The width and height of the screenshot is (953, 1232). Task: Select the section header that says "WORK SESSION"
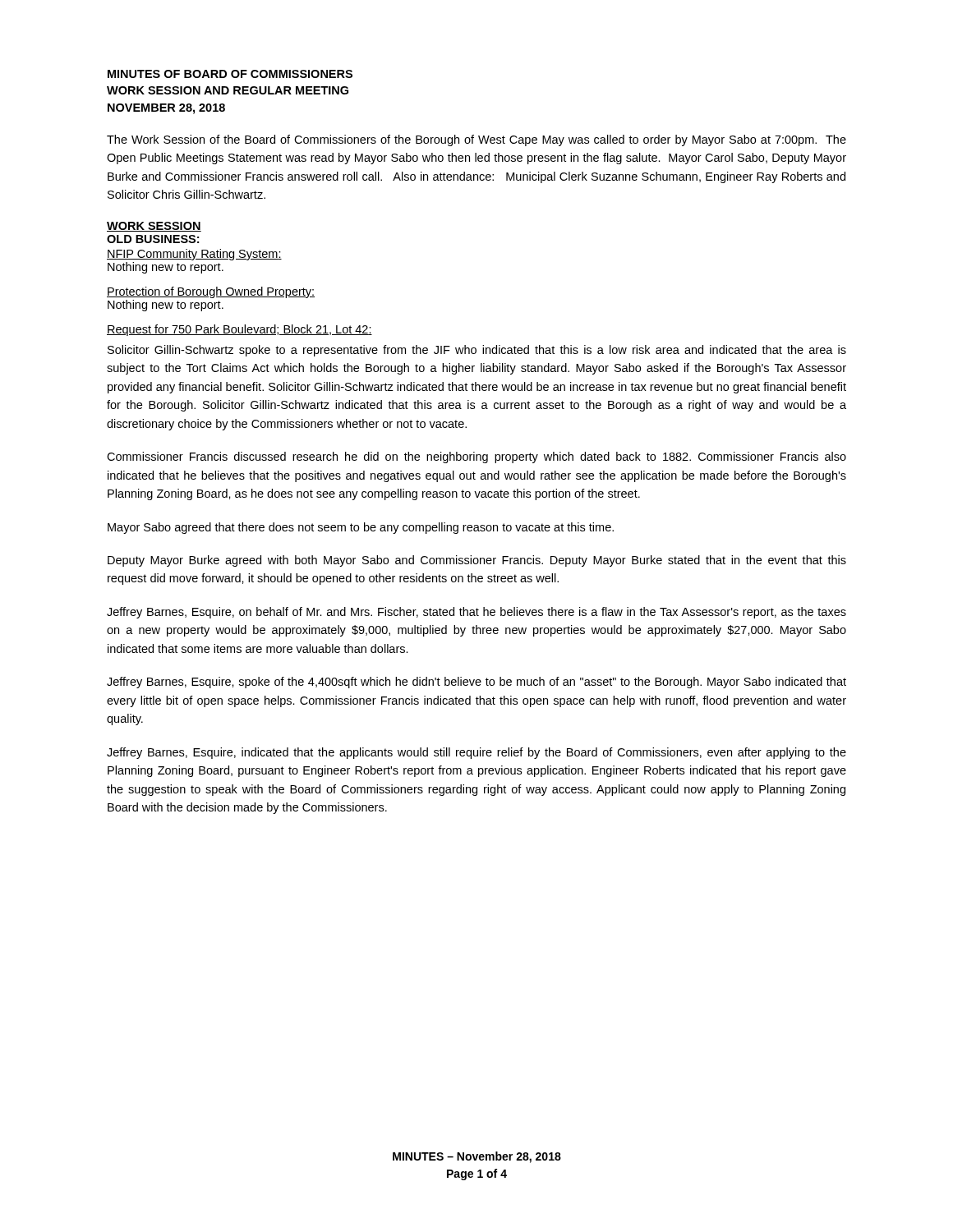154,226
